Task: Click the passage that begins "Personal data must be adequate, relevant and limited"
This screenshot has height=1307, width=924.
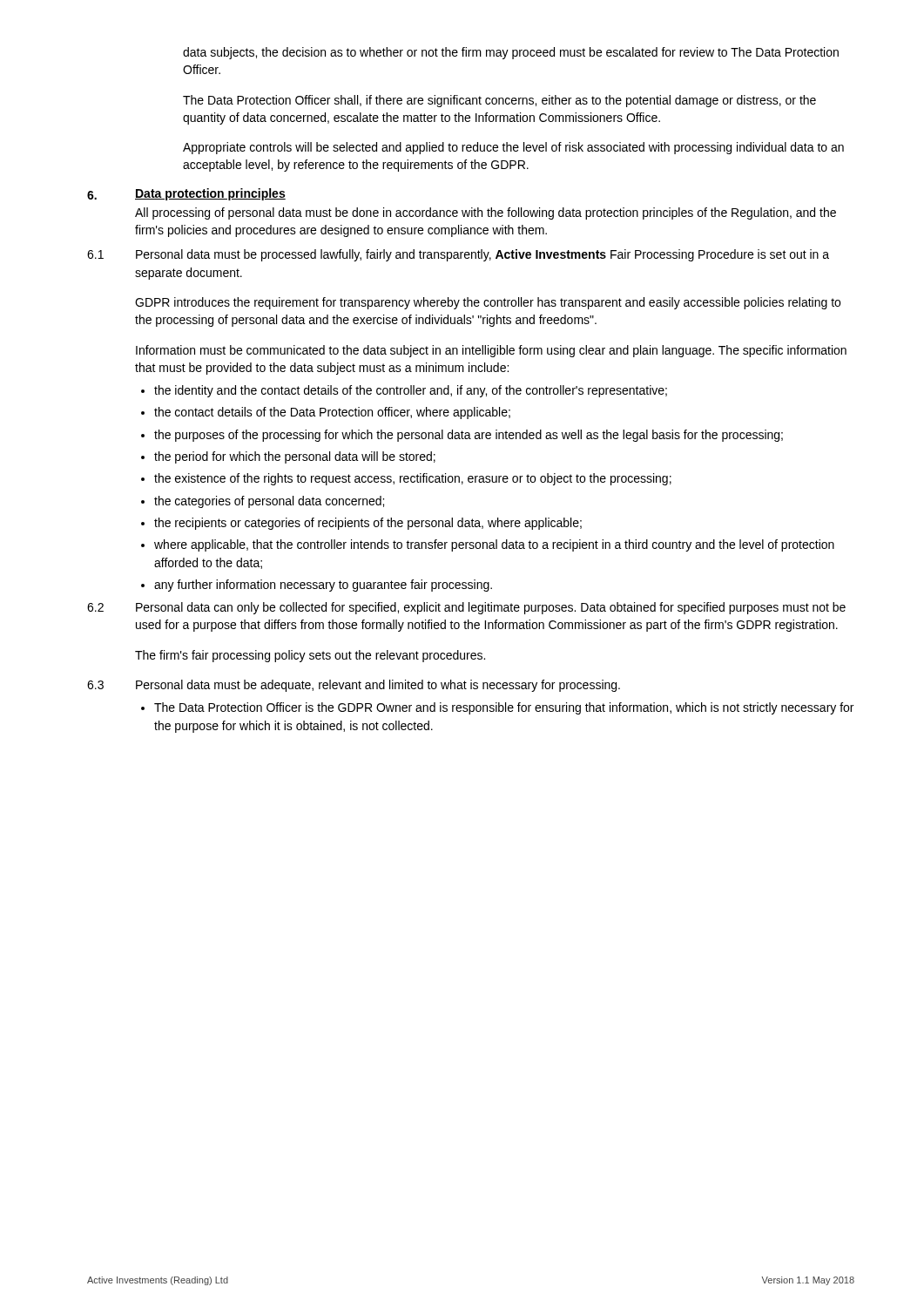Action: pyautogui.click(x=378, y=685)
